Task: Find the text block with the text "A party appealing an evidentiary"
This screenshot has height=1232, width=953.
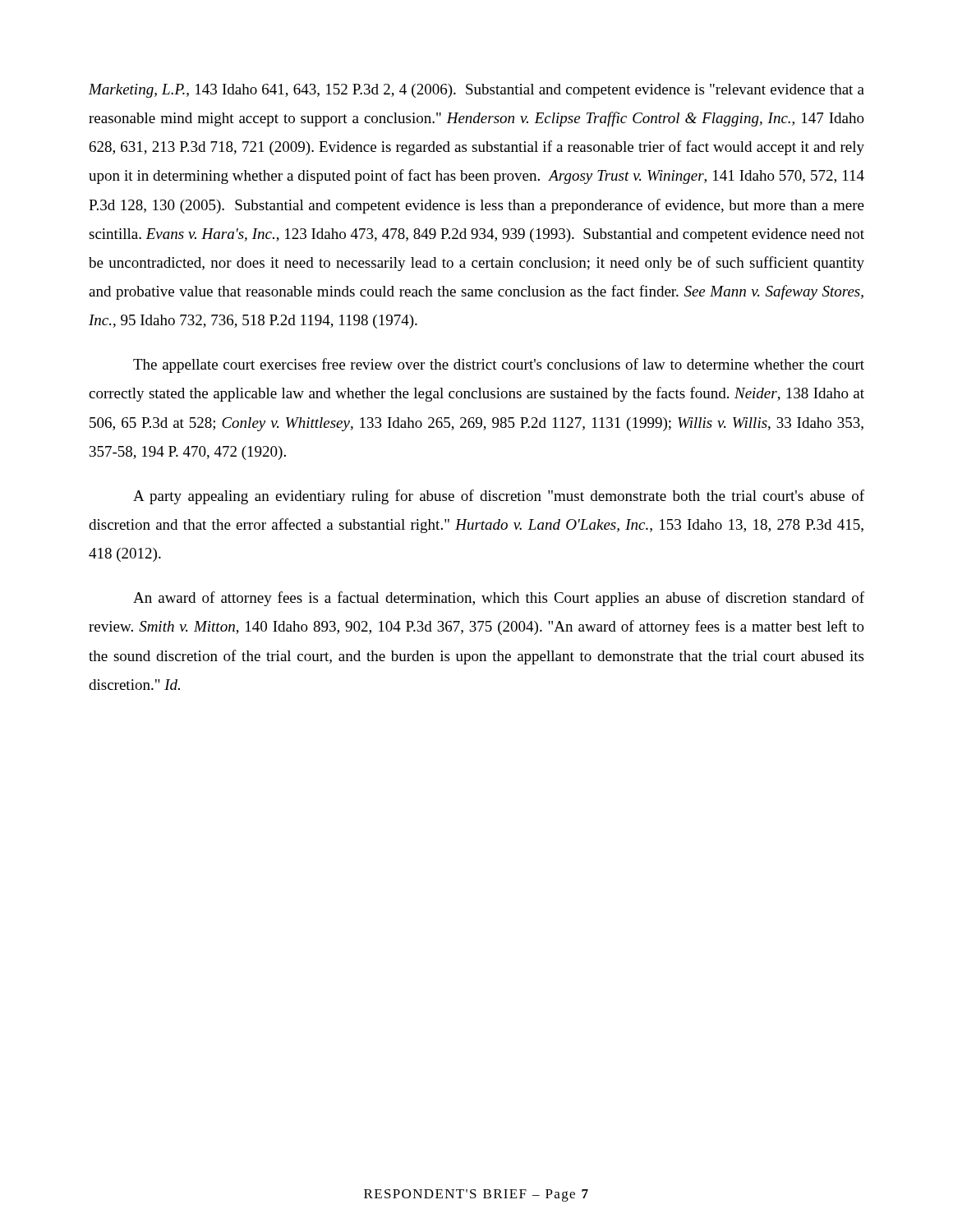Action: [476, 524]
